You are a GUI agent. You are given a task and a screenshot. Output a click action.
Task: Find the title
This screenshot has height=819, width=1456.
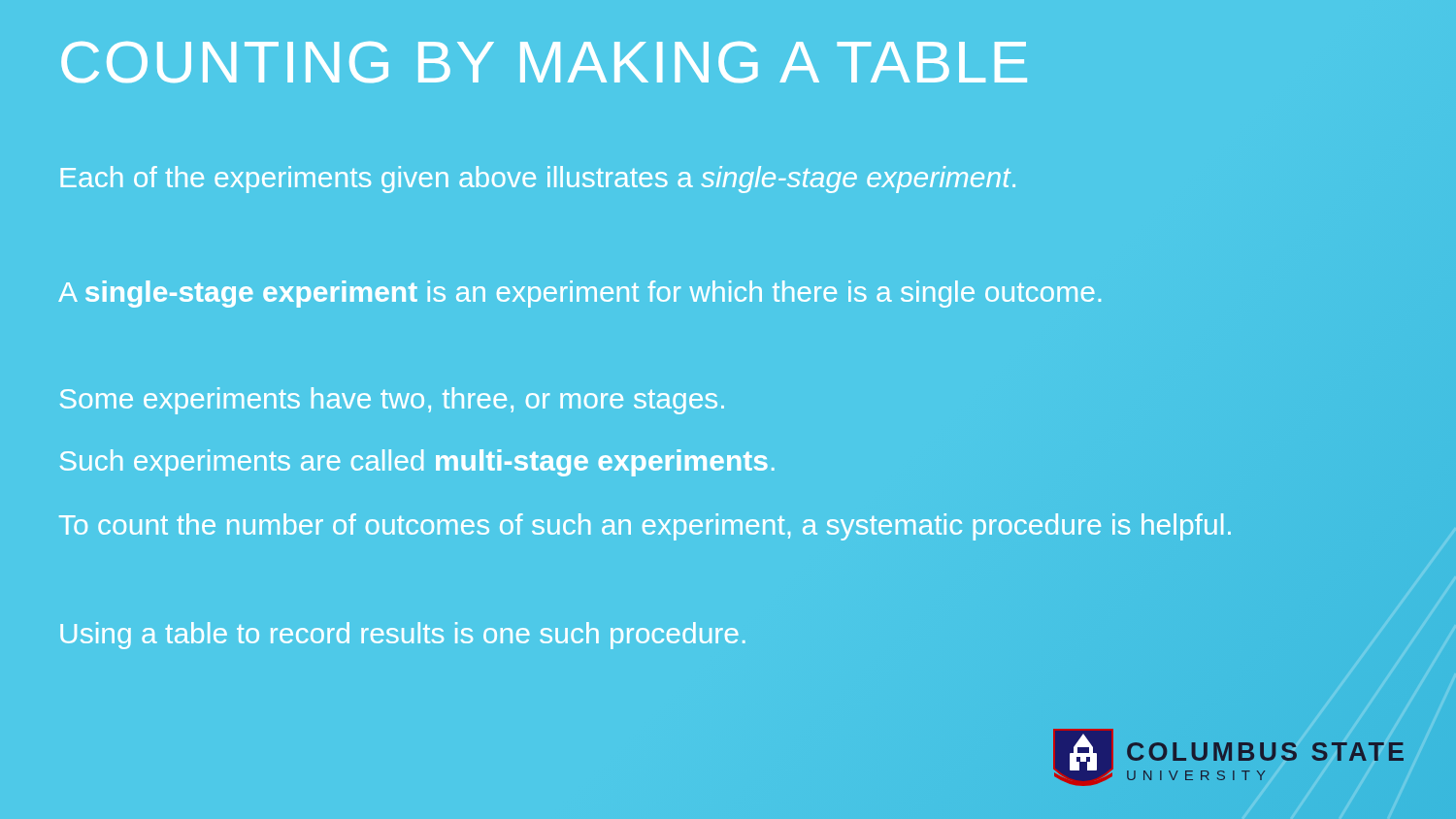(728, 62)
